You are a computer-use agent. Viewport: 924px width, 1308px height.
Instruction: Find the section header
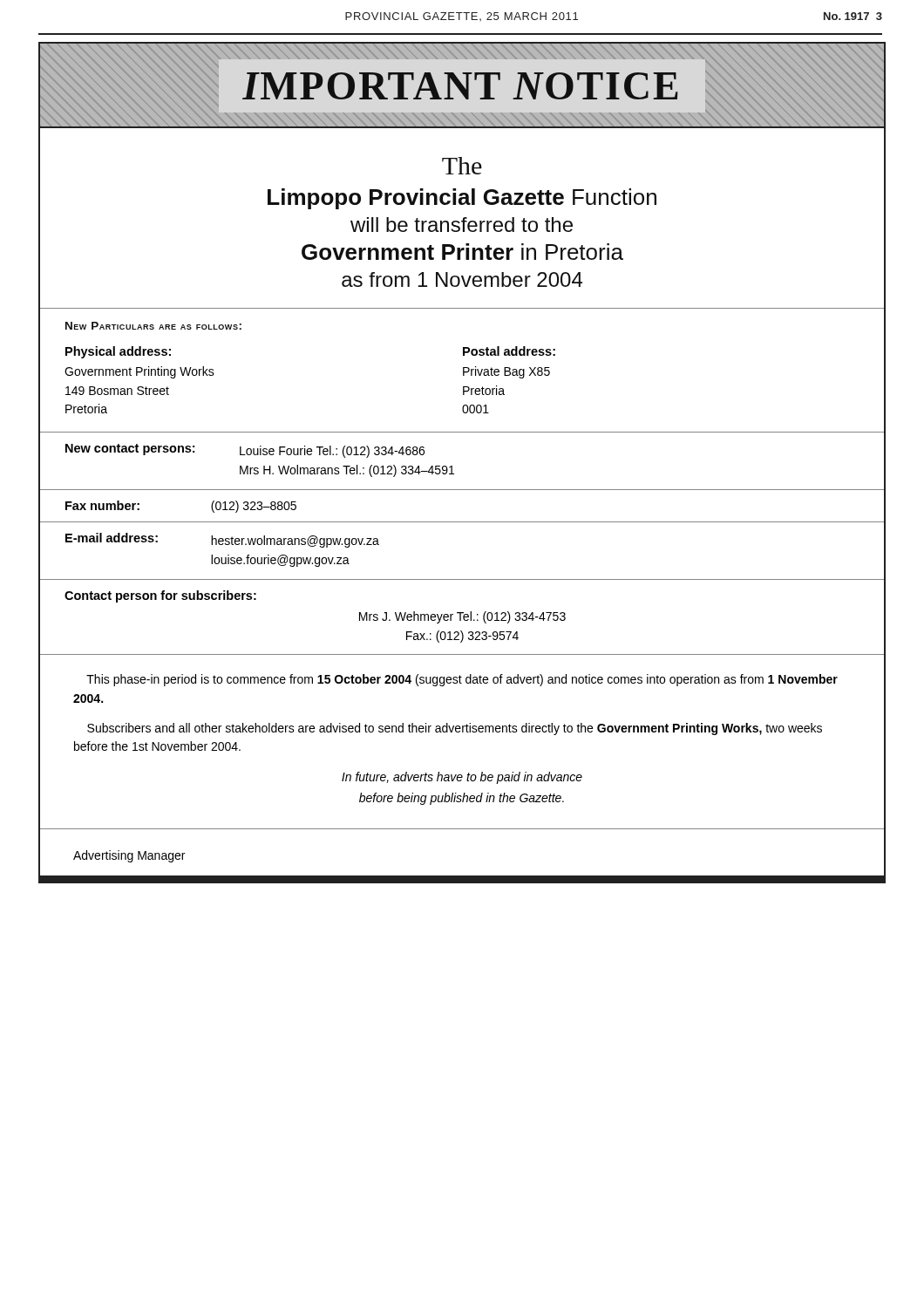coord(462,326)
